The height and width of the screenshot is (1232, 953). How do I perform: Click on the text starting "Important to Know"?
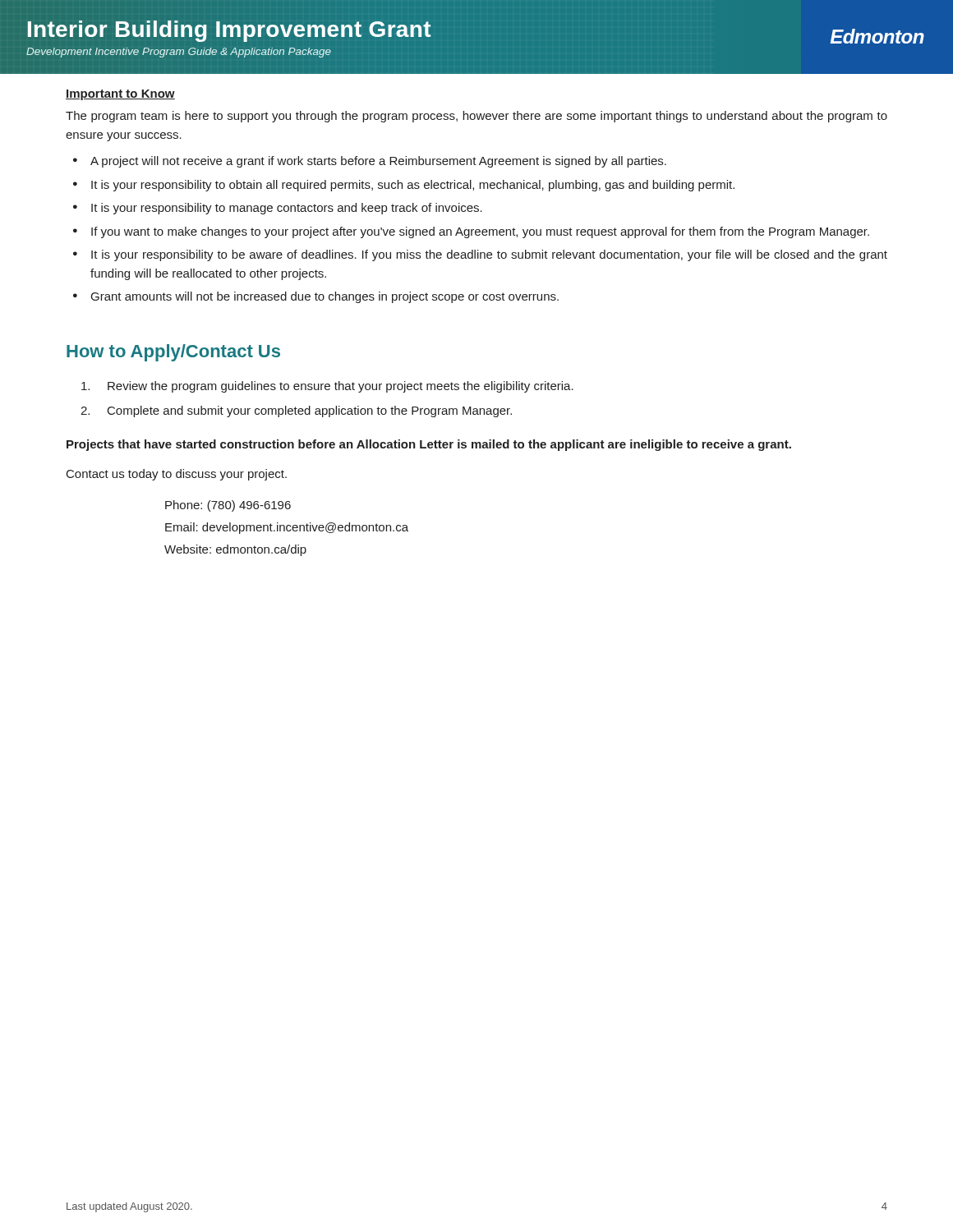[x=120, y=95]
